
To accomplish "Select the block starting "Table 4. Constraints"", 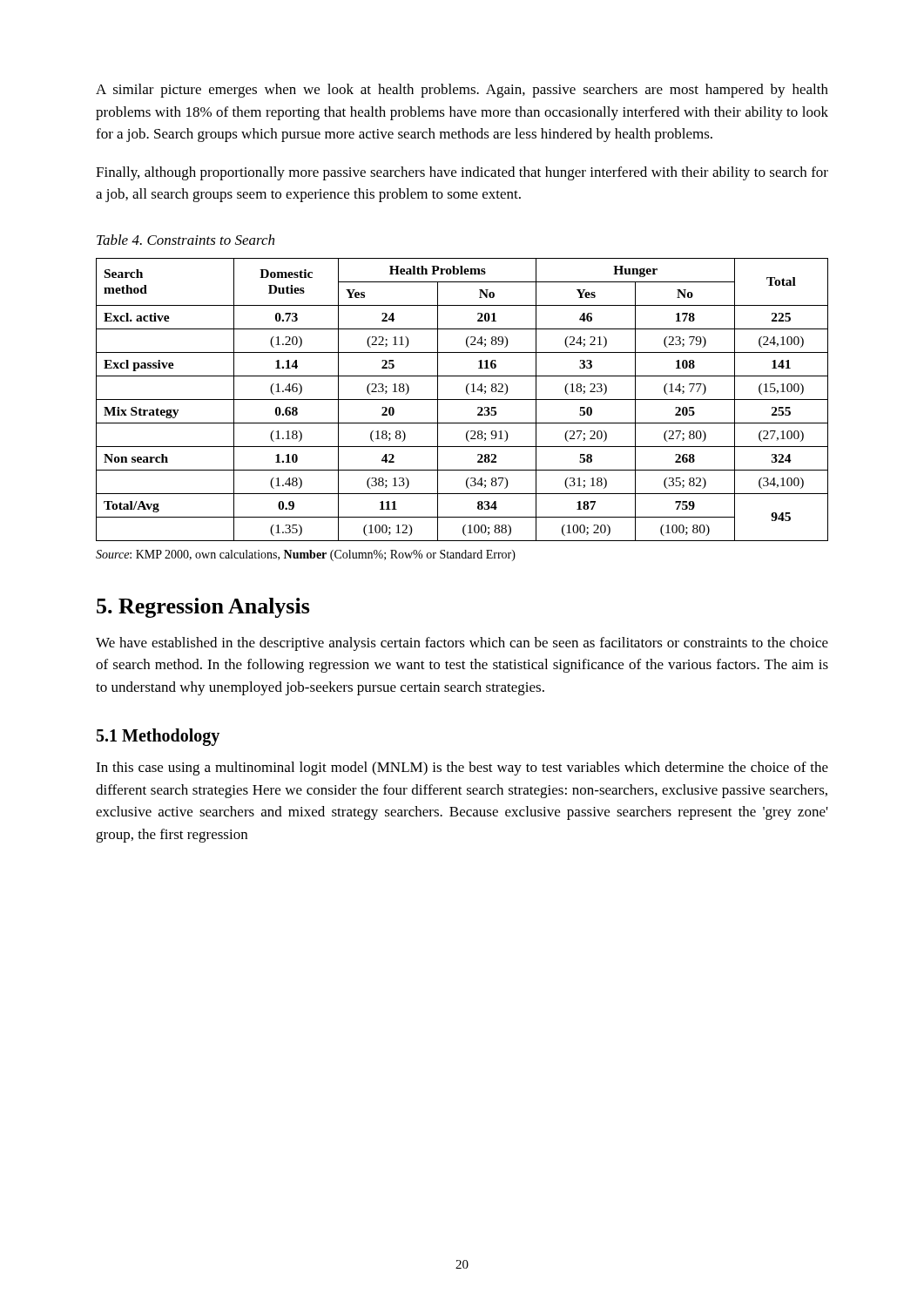I will pos(186,240).
